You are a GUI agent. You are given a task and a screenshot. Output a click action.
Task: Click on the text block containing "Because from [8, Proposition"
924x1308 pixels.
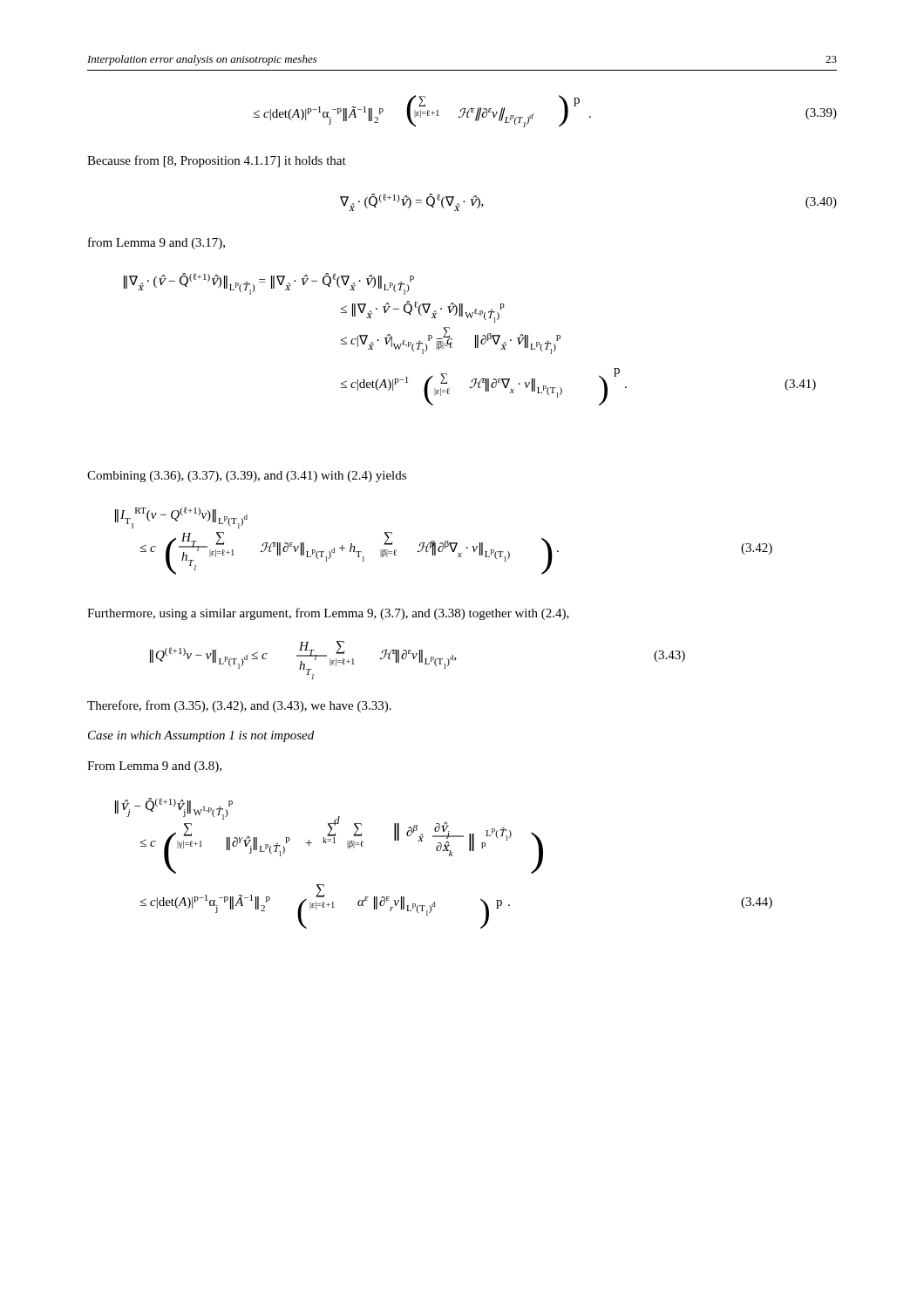point(217,161)
